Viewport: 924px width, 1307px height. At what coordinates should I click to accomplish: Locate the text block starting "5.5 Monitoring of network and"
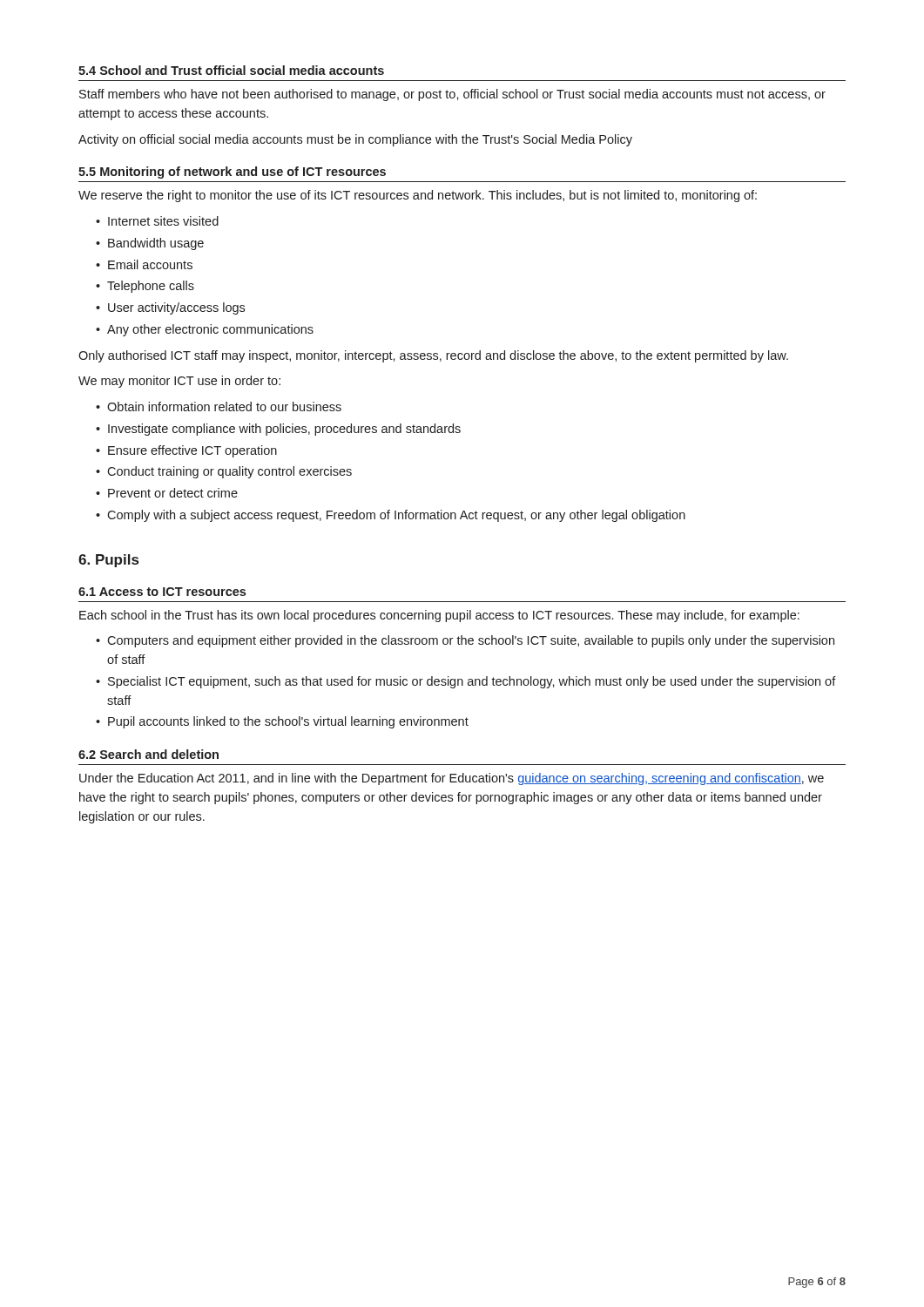tap(232, 172)
